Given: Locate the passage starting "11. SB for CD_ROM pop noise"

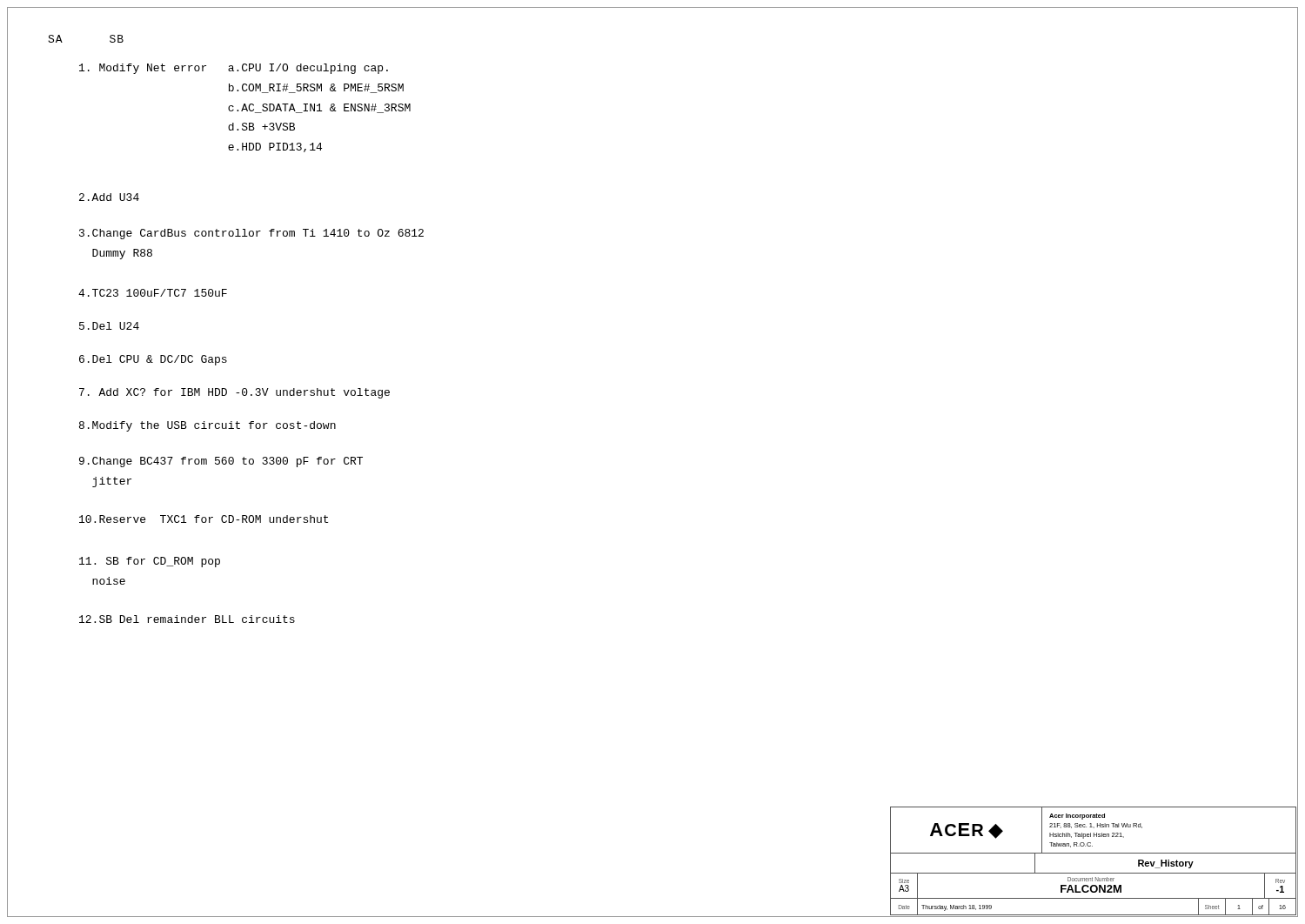Looking at the screenshot, I should coord(150,572).
